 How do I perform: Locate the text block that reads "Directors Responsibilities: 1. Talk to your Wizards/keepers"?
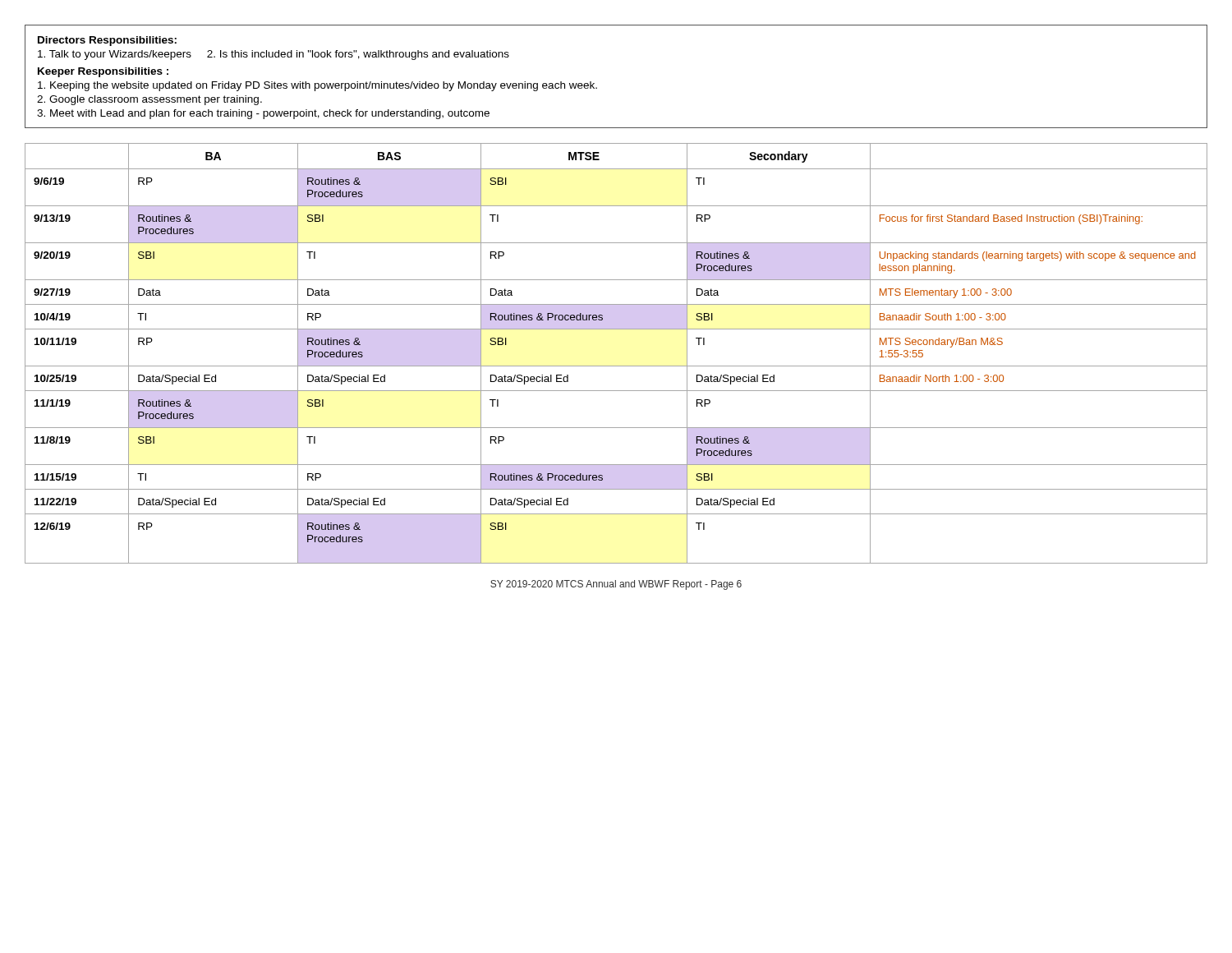coord(107,41)
